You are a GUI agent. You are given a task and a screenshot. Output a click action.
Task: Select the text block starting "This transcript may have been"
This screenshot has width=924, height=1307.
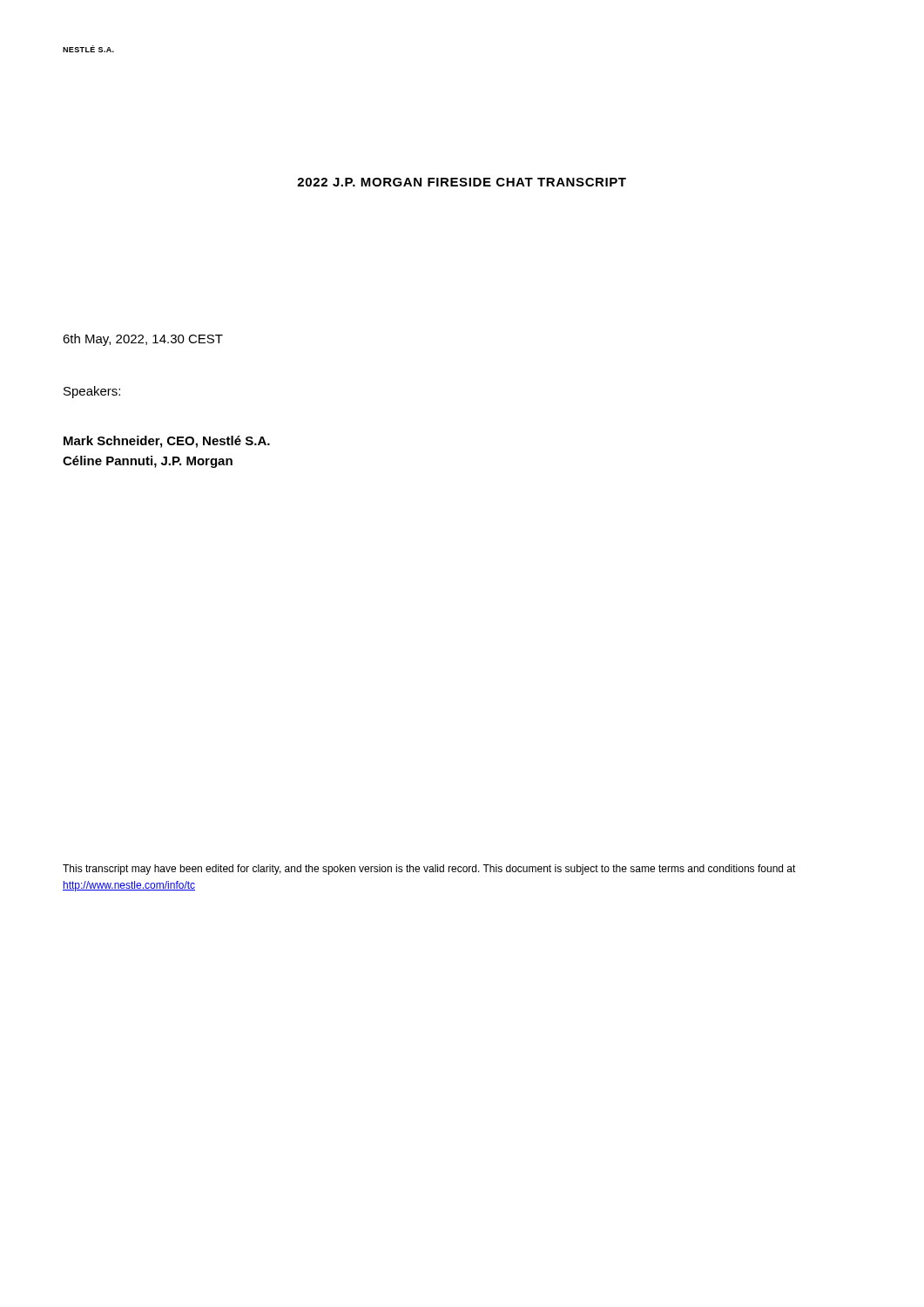429,877
